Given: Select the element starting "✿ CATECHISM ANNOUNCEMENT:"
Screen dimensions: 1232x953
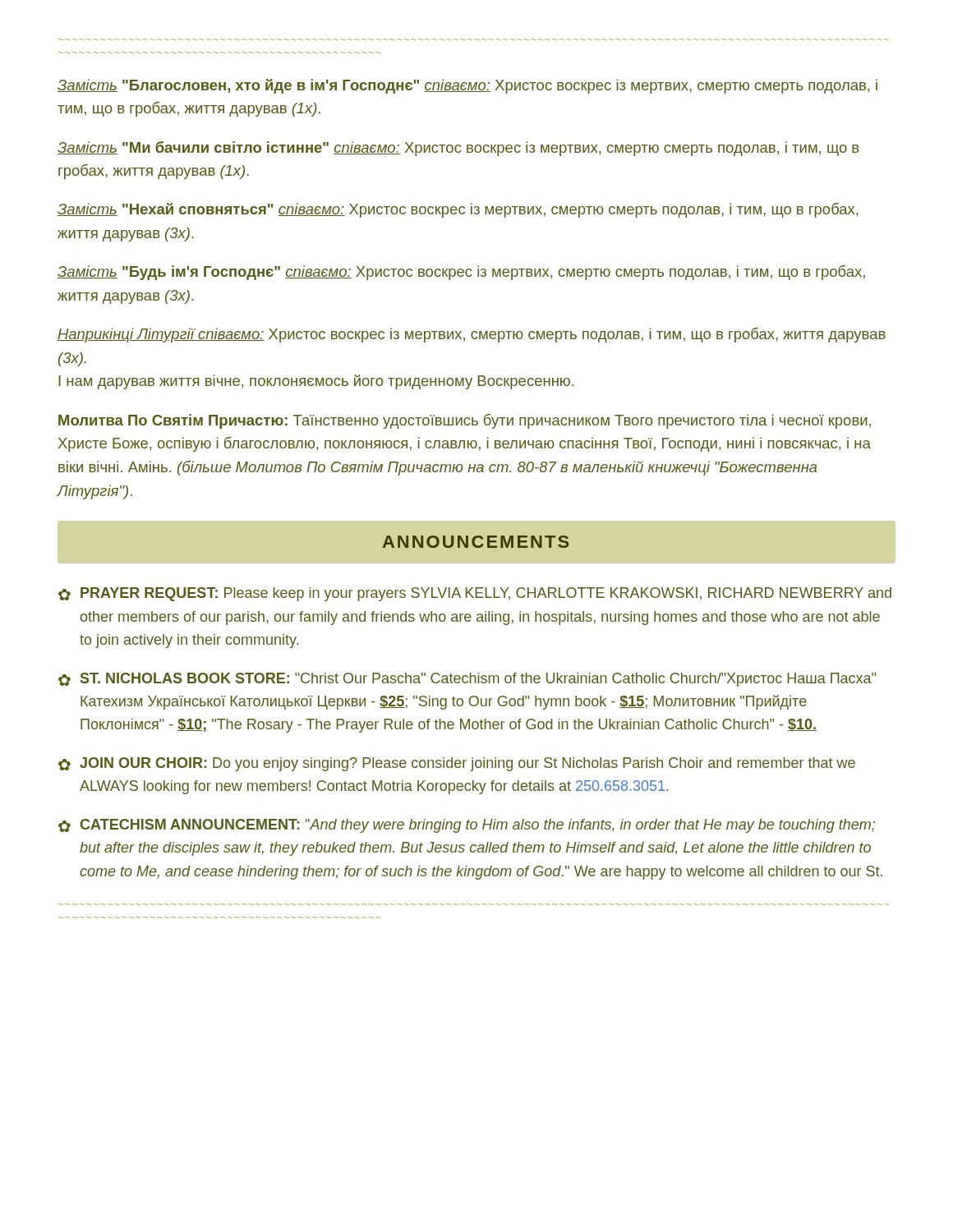Looking at the screenshot, I should [x=476, y=848].
